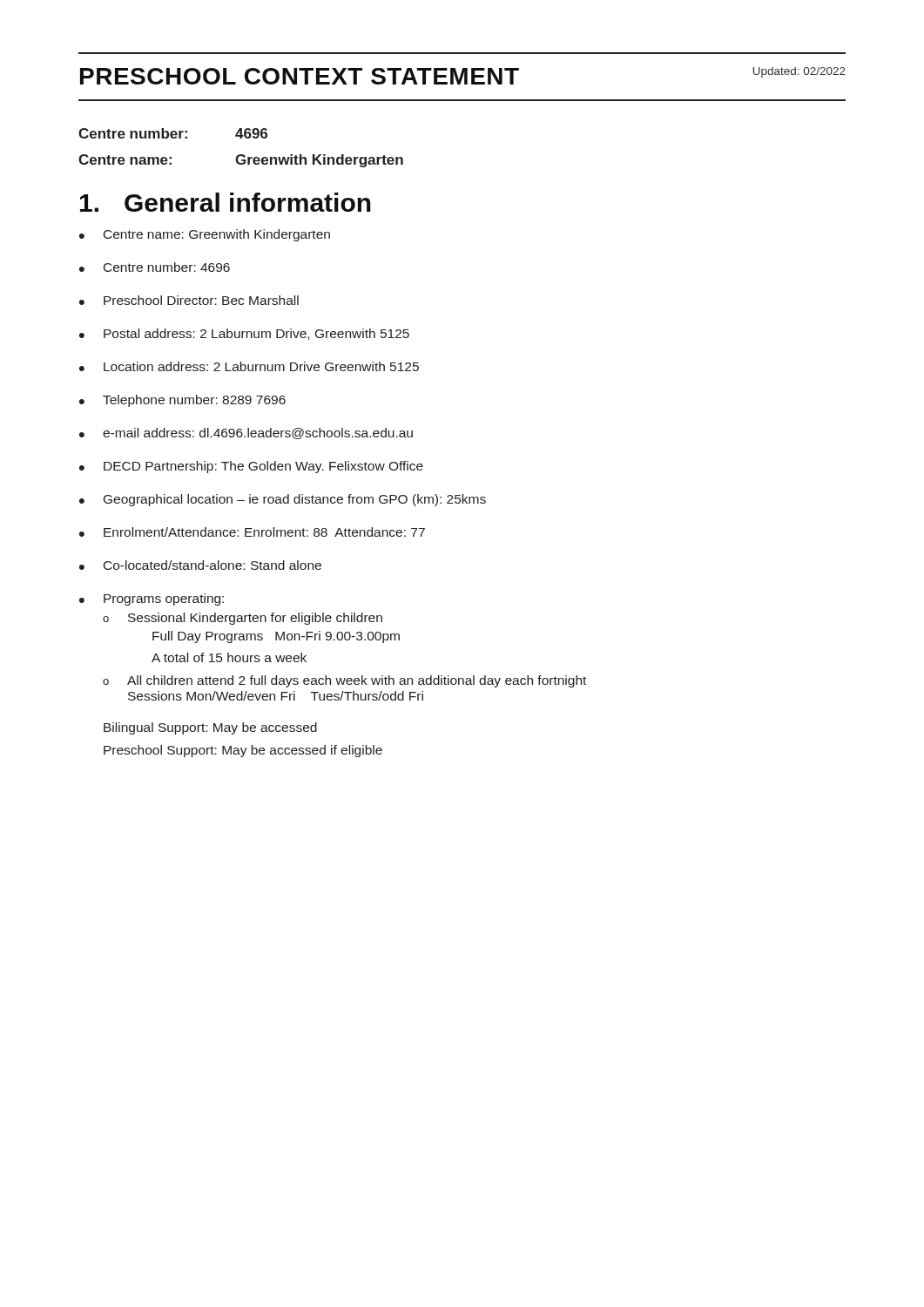
Task: Find the block on this page that starts "• Programs operating: o"
Action: click(x=462, y=676)
